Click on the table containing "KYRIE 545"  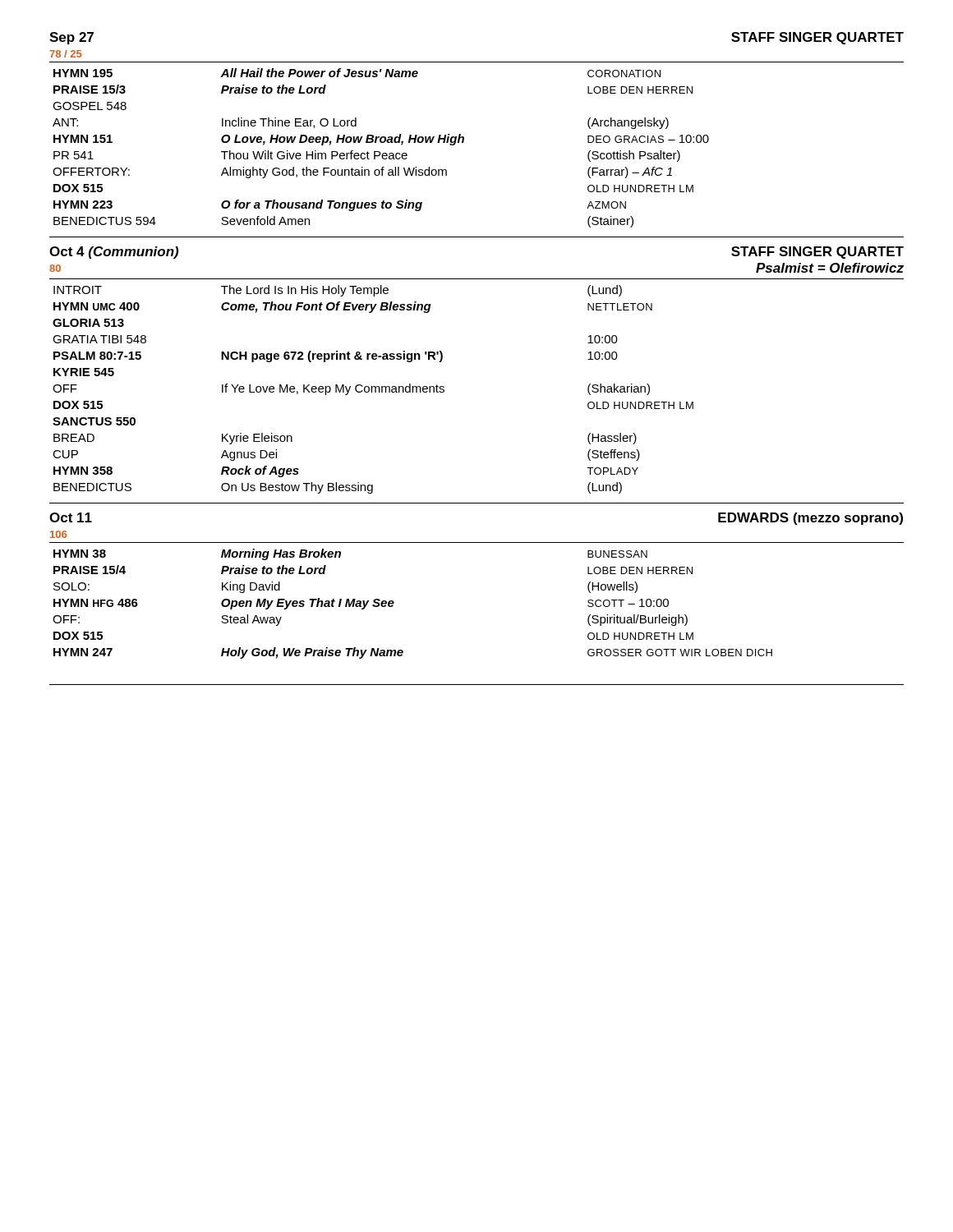pos(476,388)
